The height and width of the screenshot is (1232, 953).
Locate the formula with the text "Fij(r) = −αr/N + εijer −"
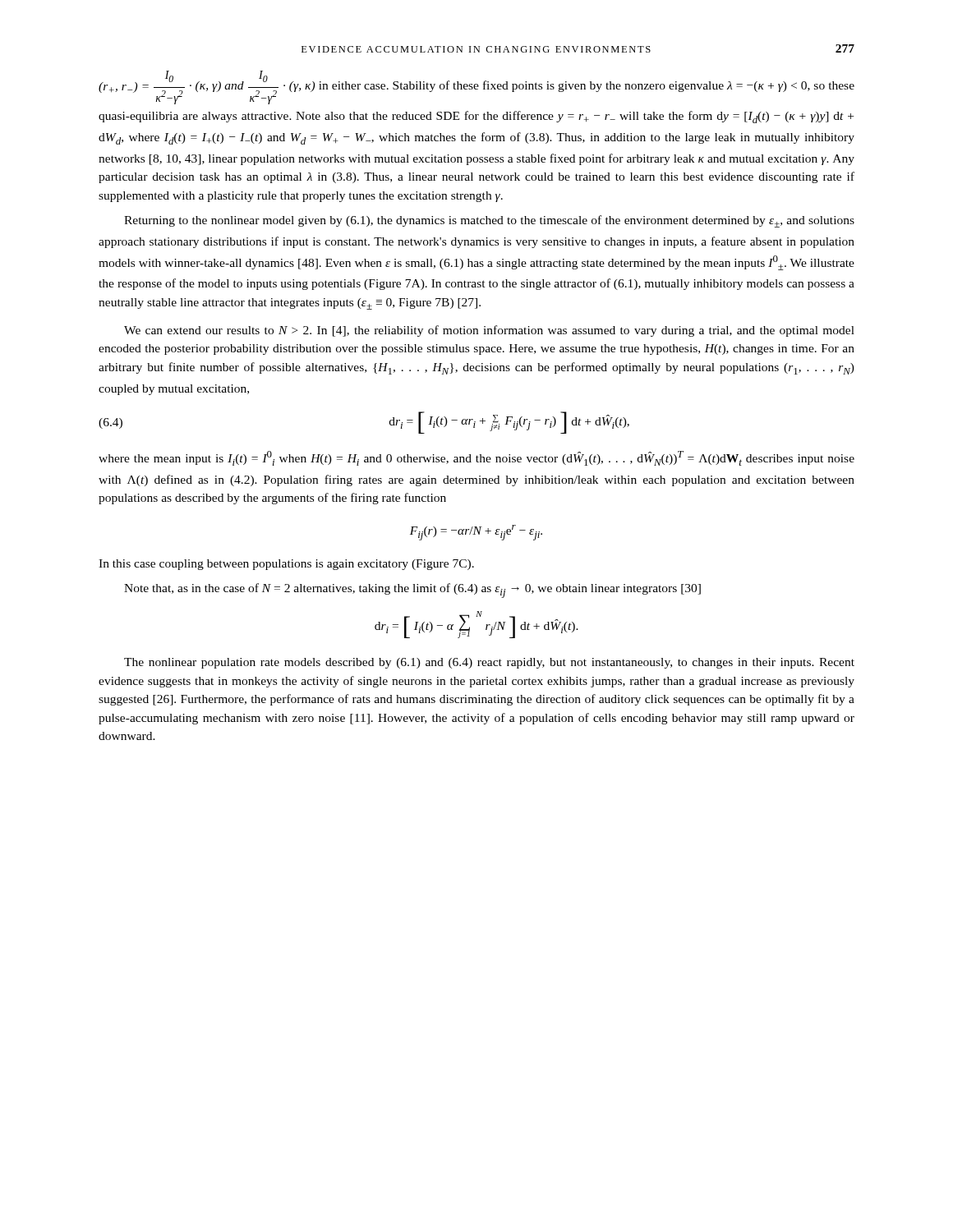pyautogui.click(x=476, y=530)
